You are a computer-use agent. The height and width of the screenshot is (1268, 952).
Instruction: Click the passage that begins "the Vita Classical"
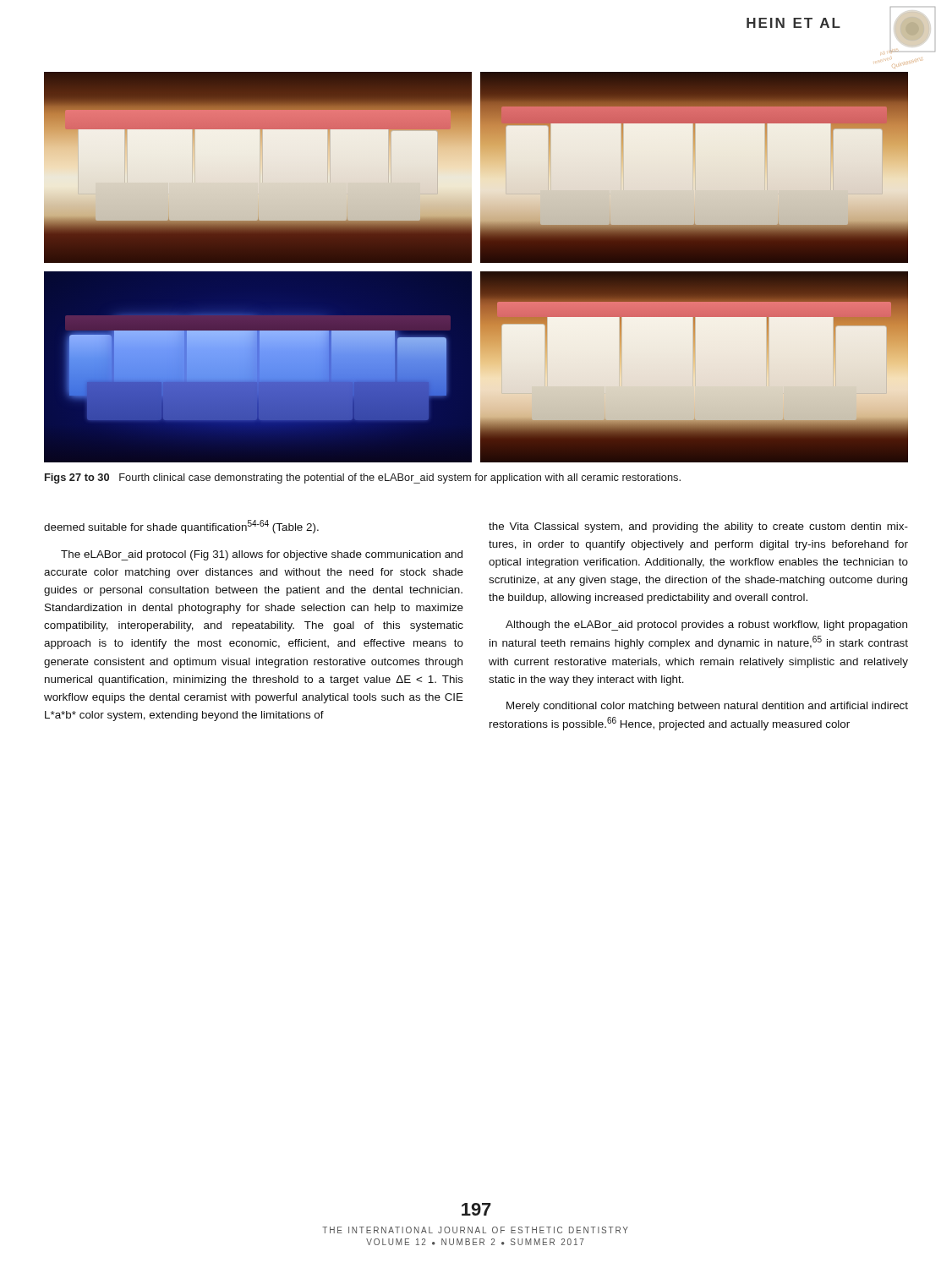coord(698,626)
